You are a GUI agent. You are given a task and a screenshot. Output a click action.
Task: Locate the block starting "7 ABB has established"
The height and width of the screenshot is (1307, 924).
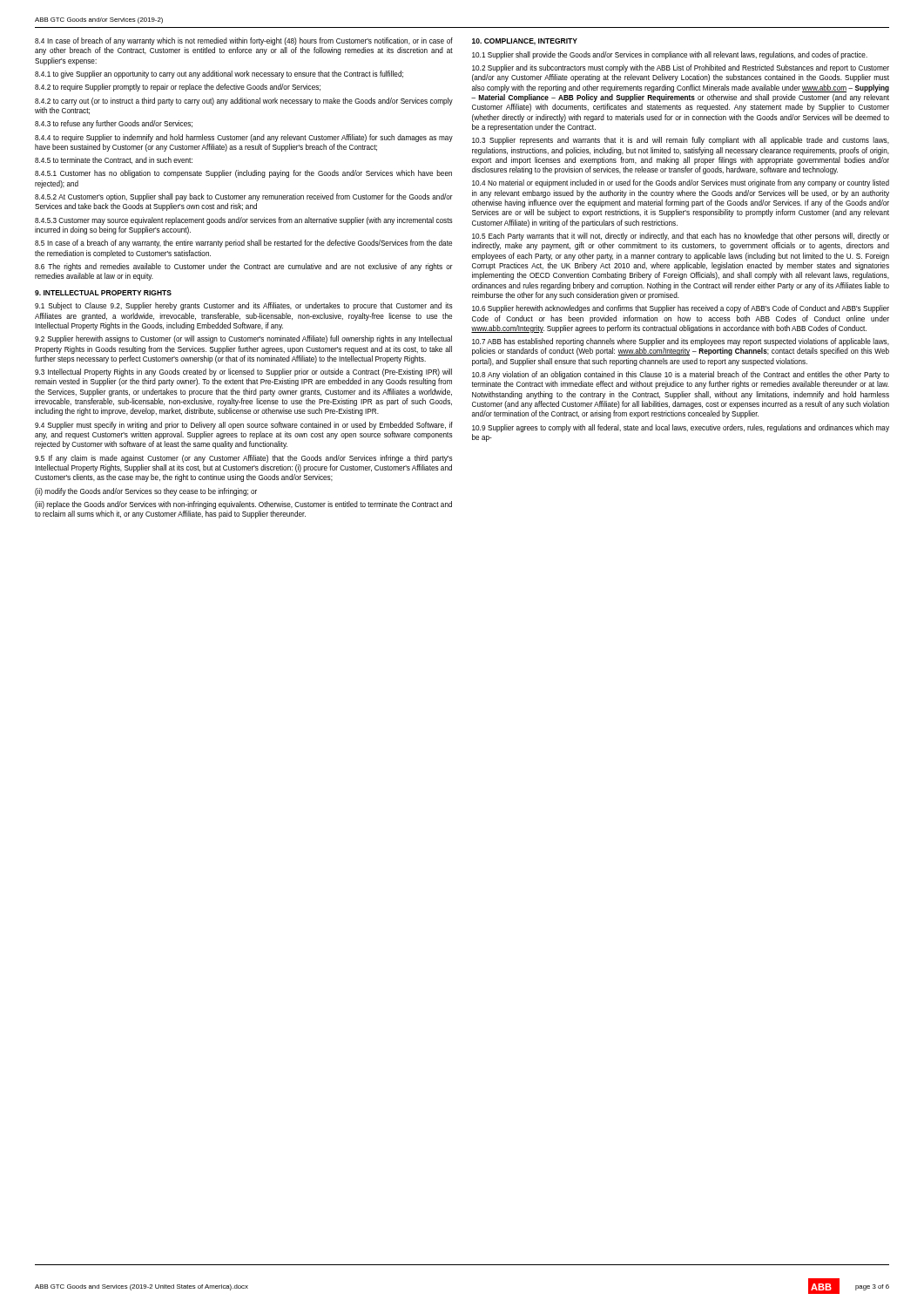tap(680, 352)
